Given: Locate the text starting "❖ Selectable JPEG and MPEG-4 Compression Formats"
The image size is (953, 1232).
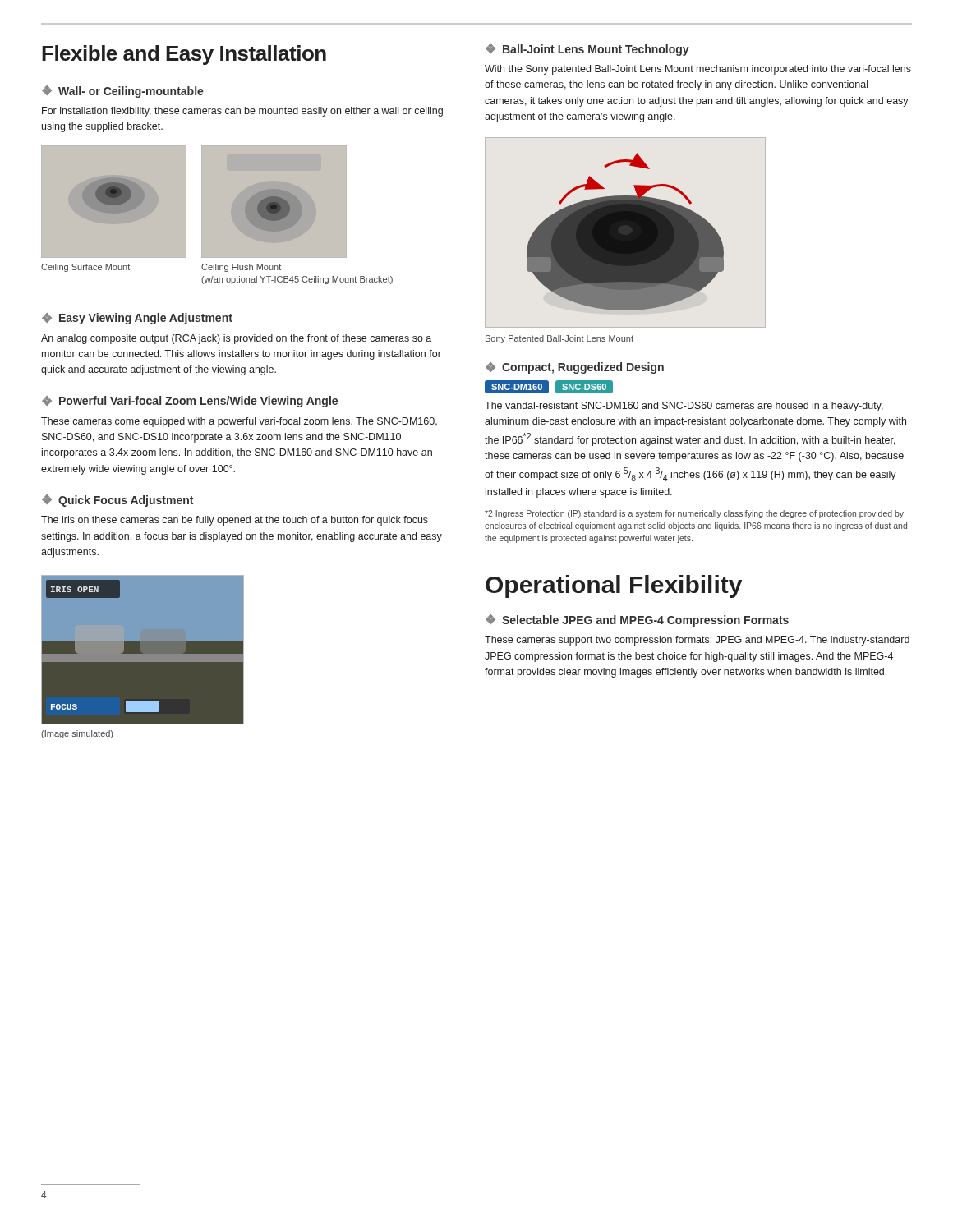Looking at the screenshot, I should point(698,620).
